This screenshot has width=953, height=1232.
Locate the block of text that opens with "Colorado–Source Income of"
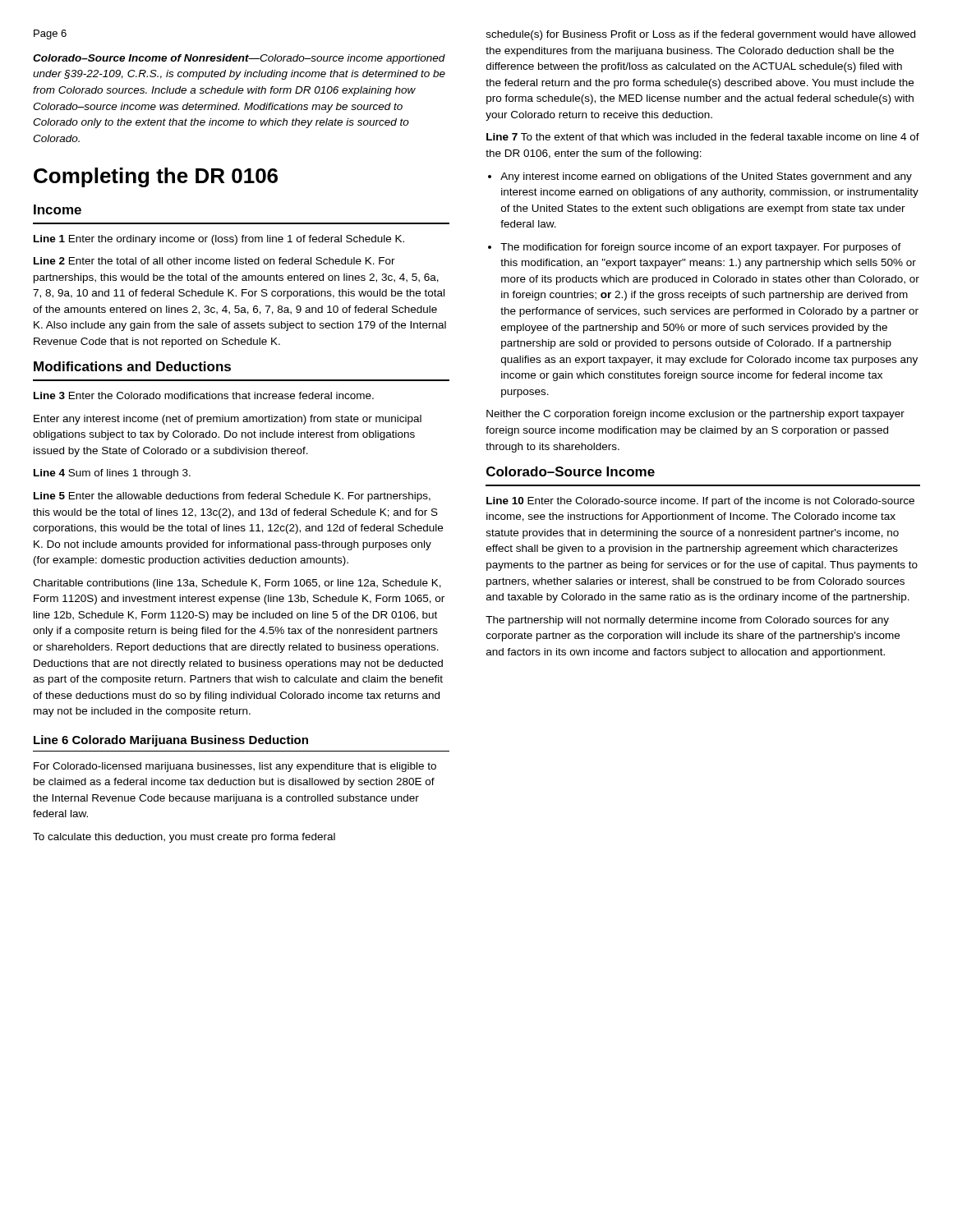click(x=239, y=98)
